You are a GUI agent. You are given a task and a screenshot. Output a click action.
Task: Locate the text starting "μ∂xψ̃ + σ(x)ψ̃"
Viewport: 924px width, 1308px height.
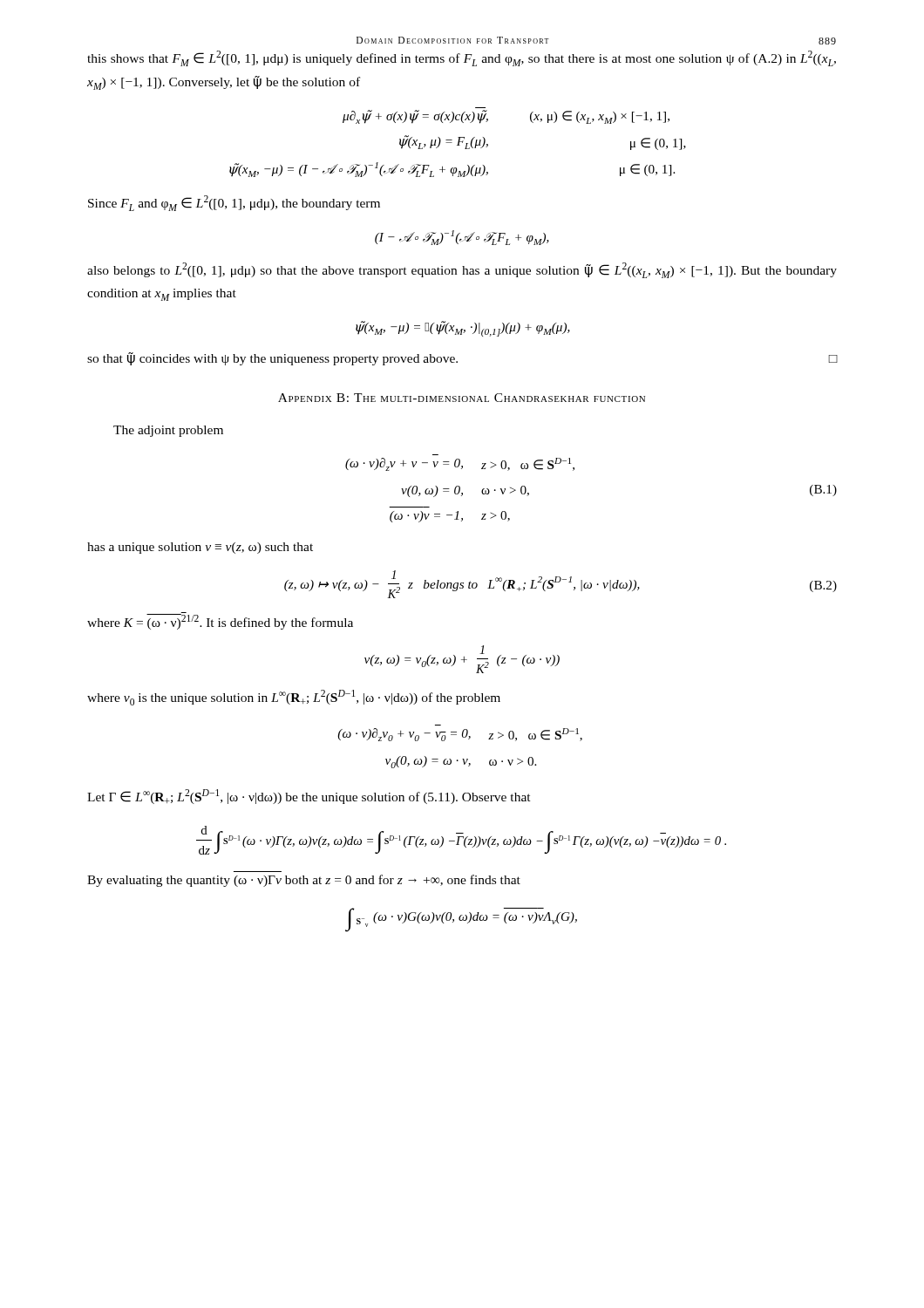point(462,144)
